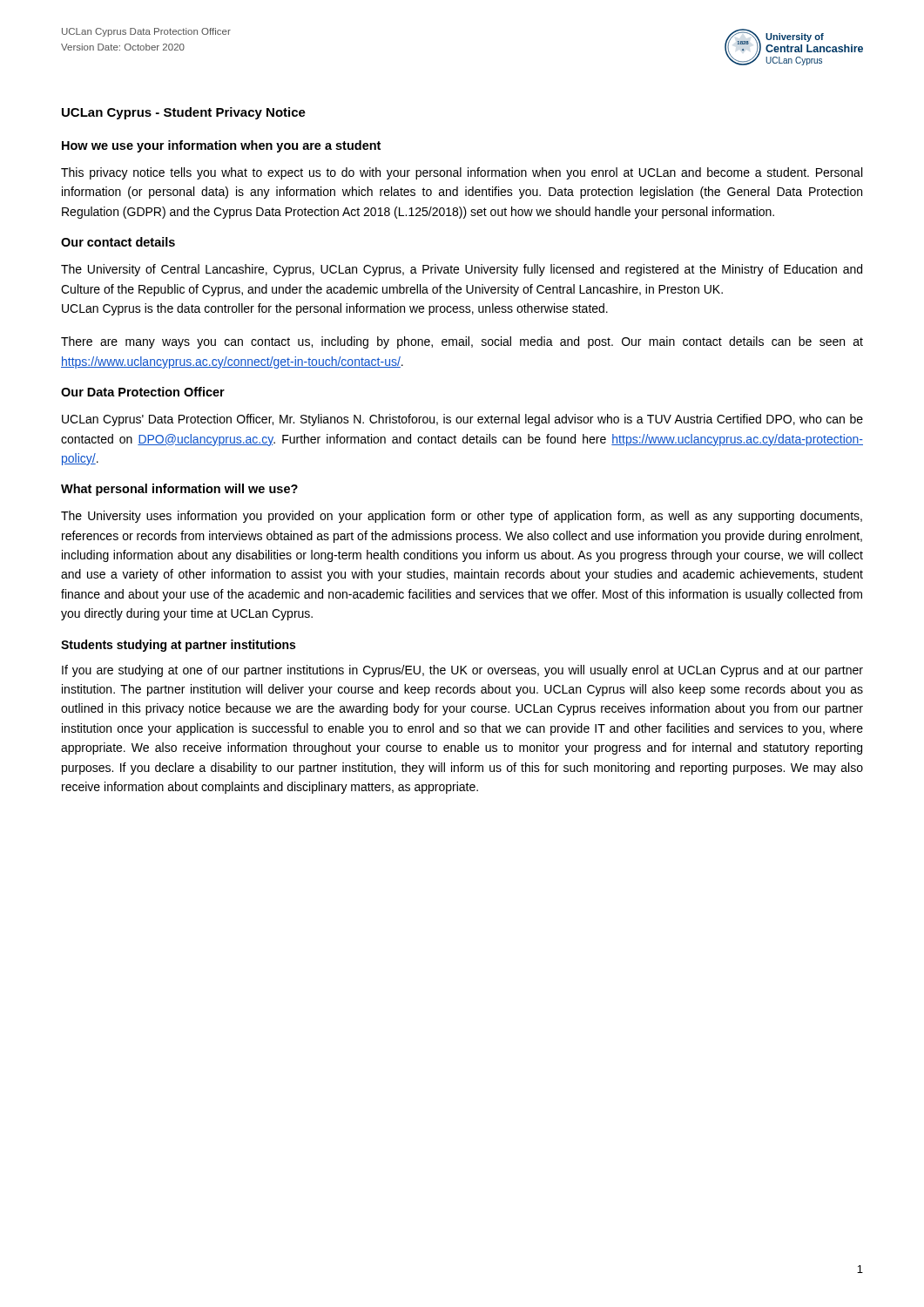Navigate to the passage starting "The University of Central Lancashire,"

tap(462, 316)
